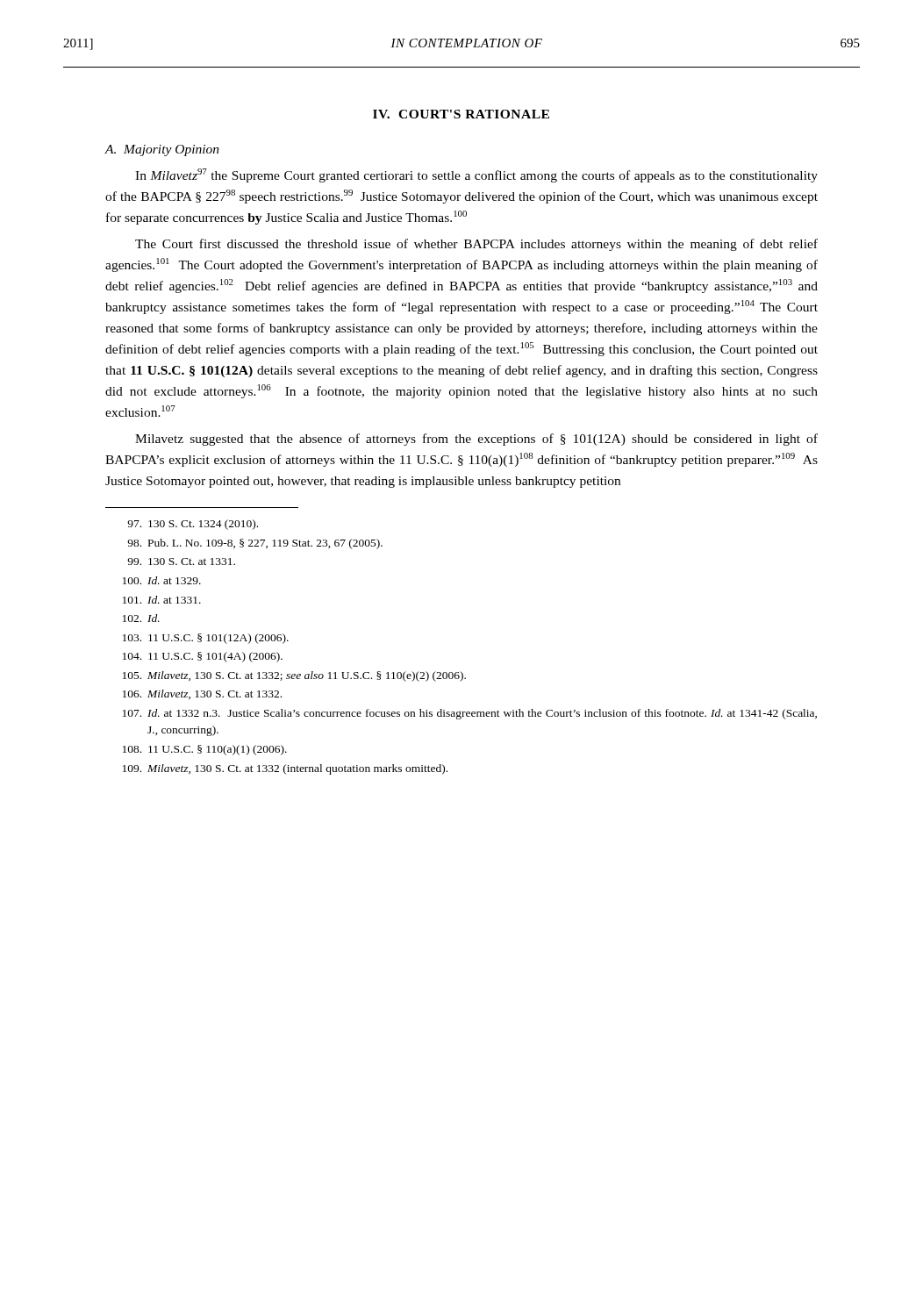Navigate to the region starting "Milavetz suggested that the absence of attorneys"
The height and width of the screenshot is (1316, 923).
[x=462, y=459]
